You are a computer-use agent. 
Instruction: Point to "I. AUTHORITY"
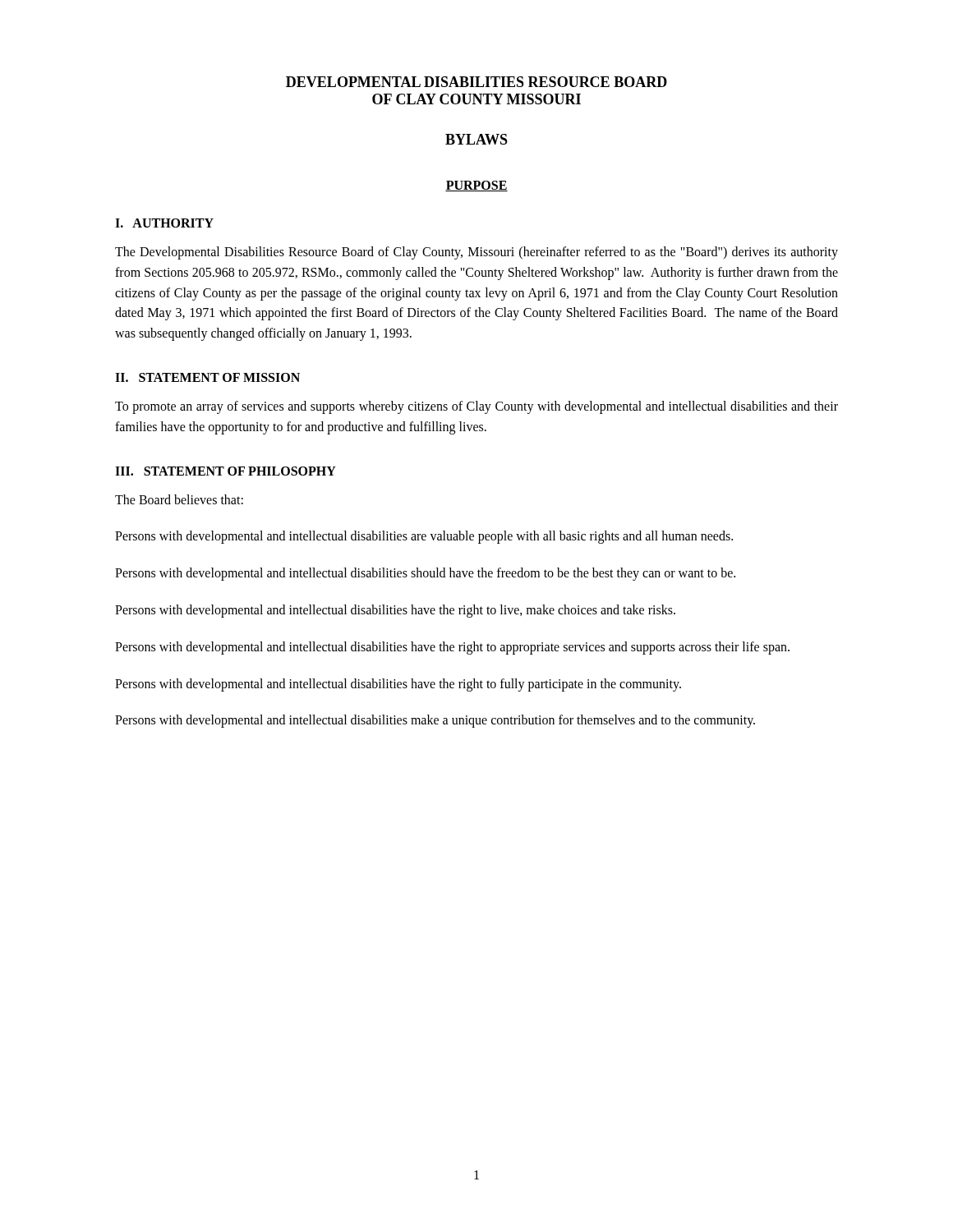[164, 223]
